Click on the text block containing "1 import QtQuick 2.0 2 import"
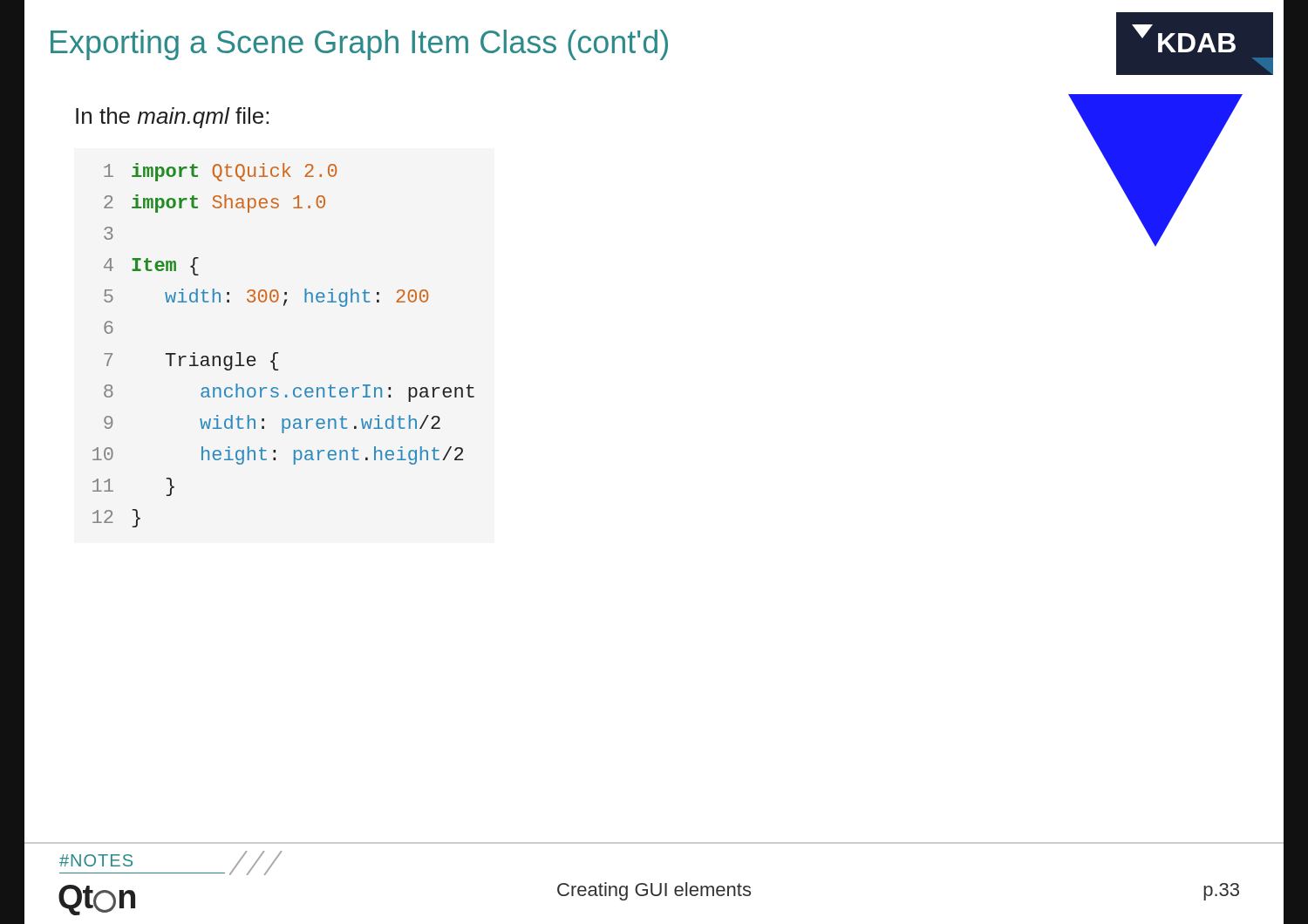 [276, 346]
